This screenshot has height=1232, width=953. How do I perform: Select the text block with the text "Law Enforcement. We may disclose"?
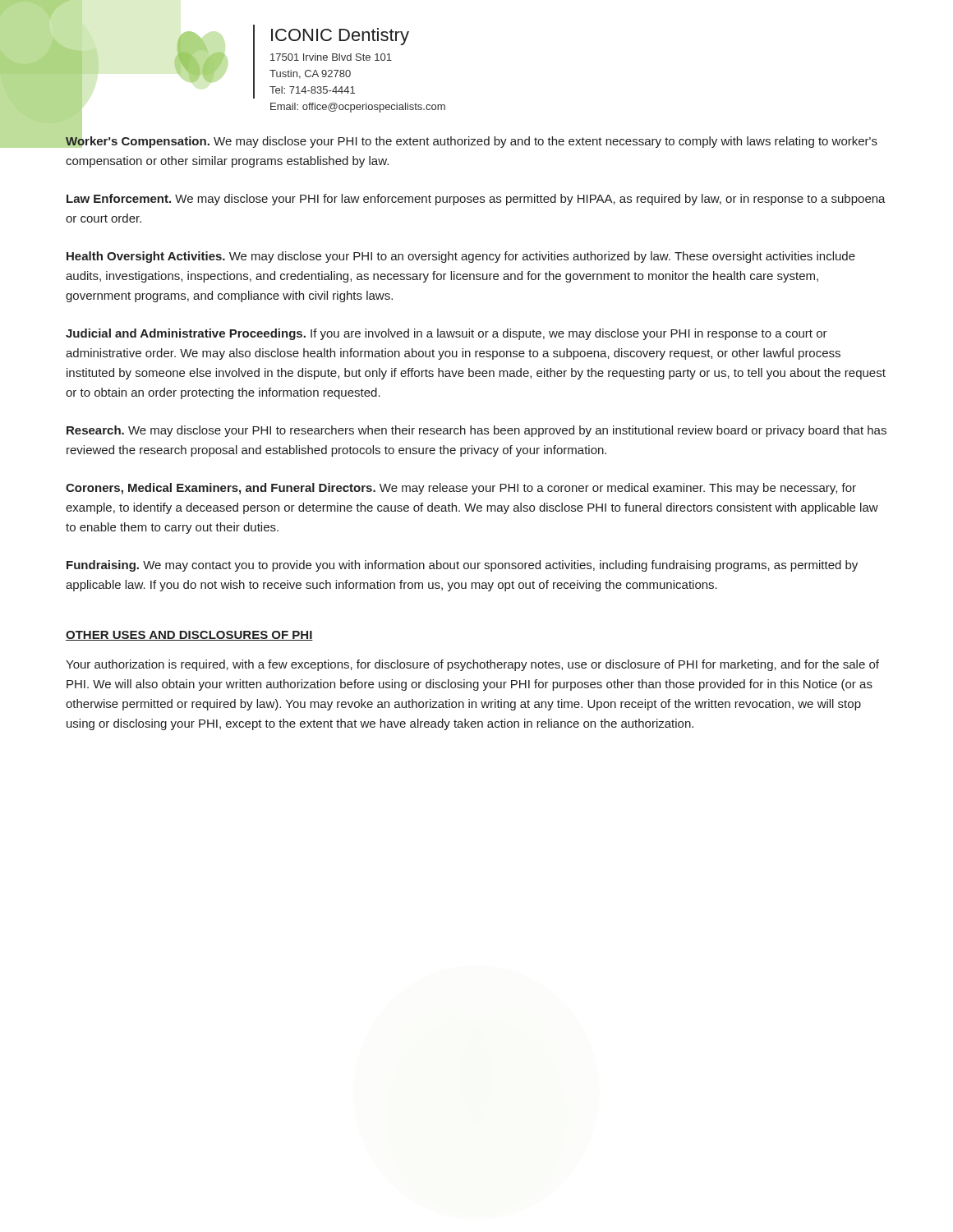click(x=475, y=208)
